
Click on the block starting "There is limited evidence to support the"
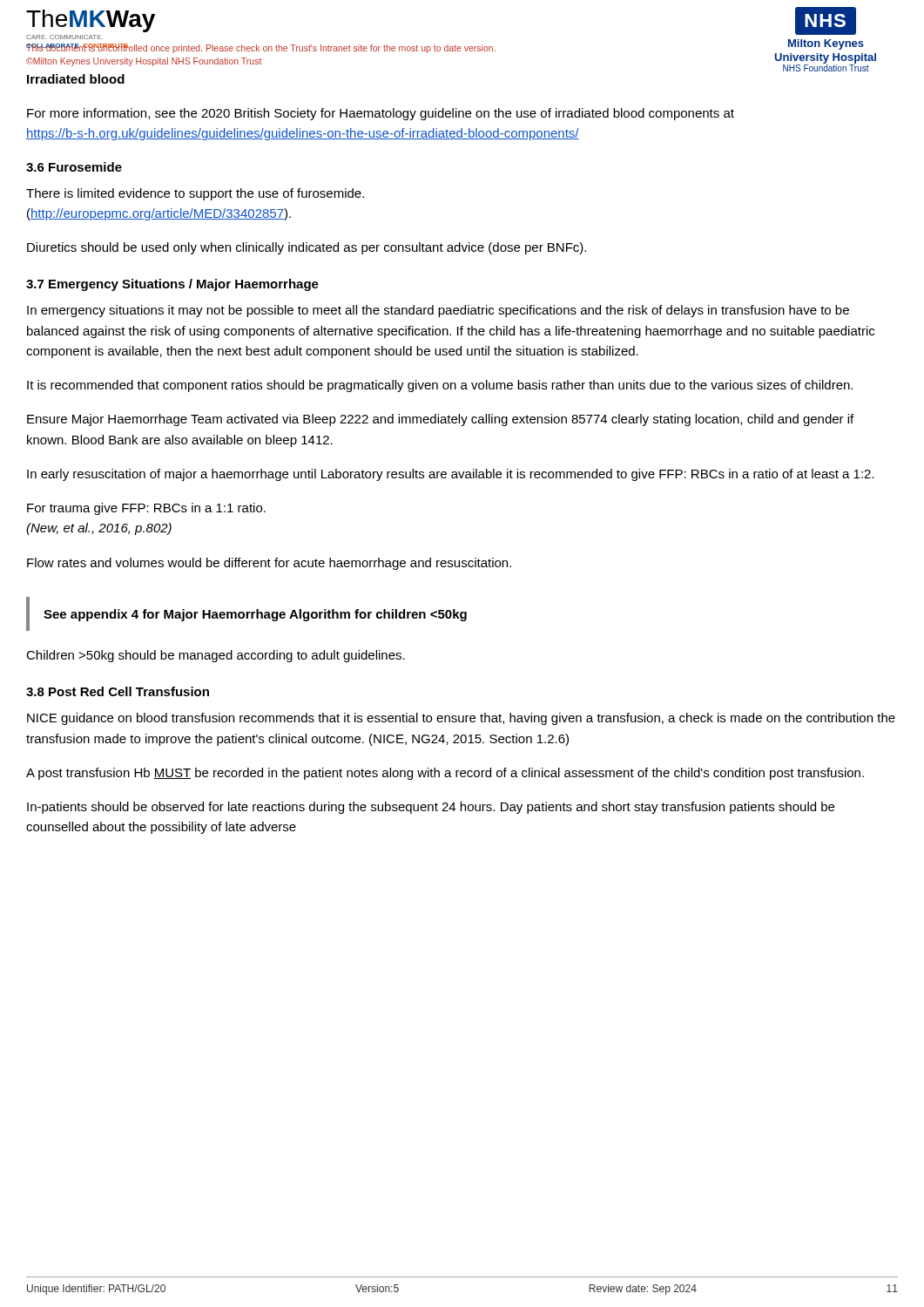(x=196, y=203)
